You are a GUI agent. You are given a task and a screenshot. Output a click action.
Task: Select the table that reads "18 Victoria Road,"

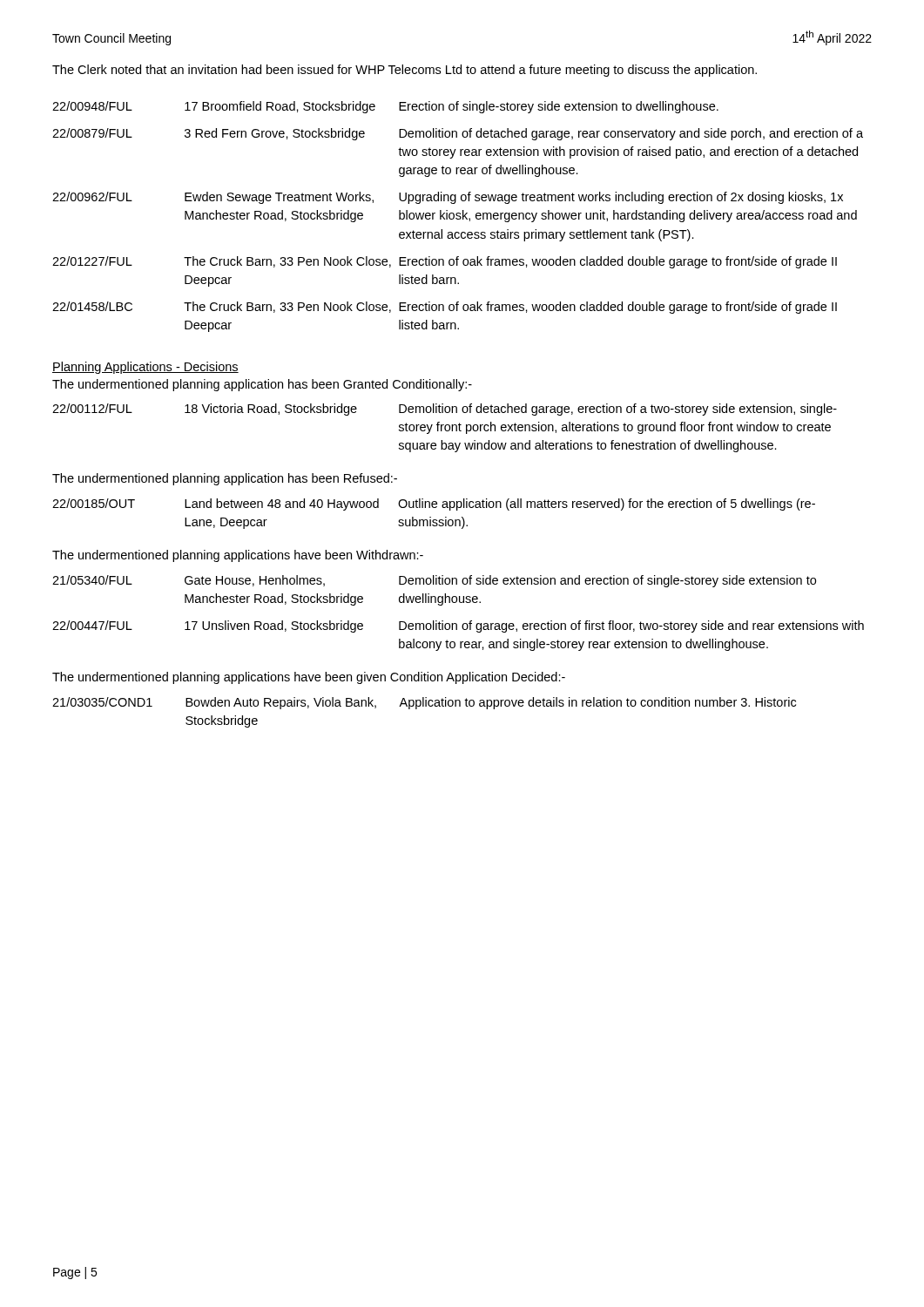pos(462,429)
